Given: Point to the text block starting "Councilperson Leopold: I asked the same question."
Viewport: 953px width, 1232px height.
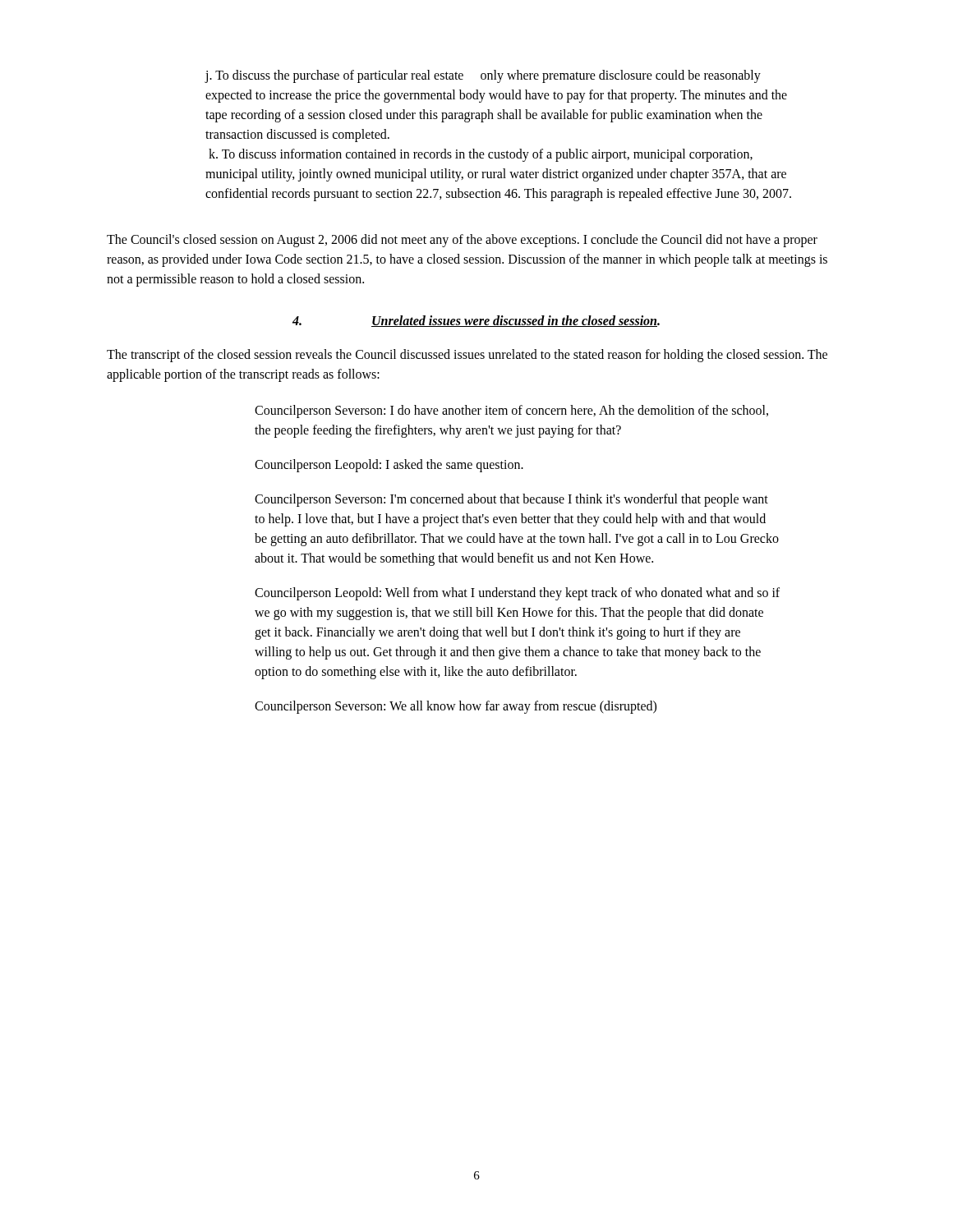Looking at the screenshot, I should (x=518, y=465).
